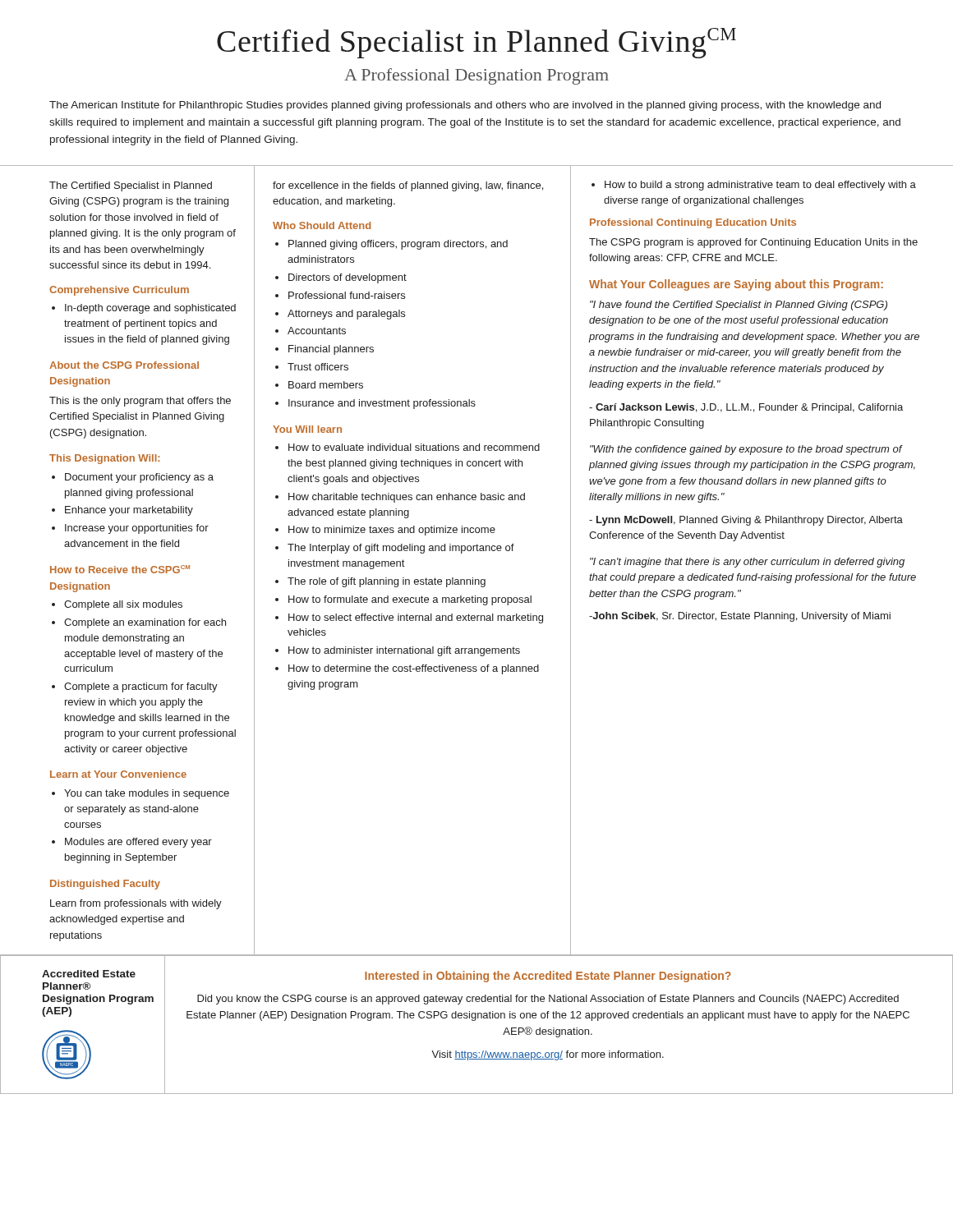Point to the element starting "The CSPG program is approved for"
Image resolution: width=953 pixels, height=1232 pixels.
753,250
